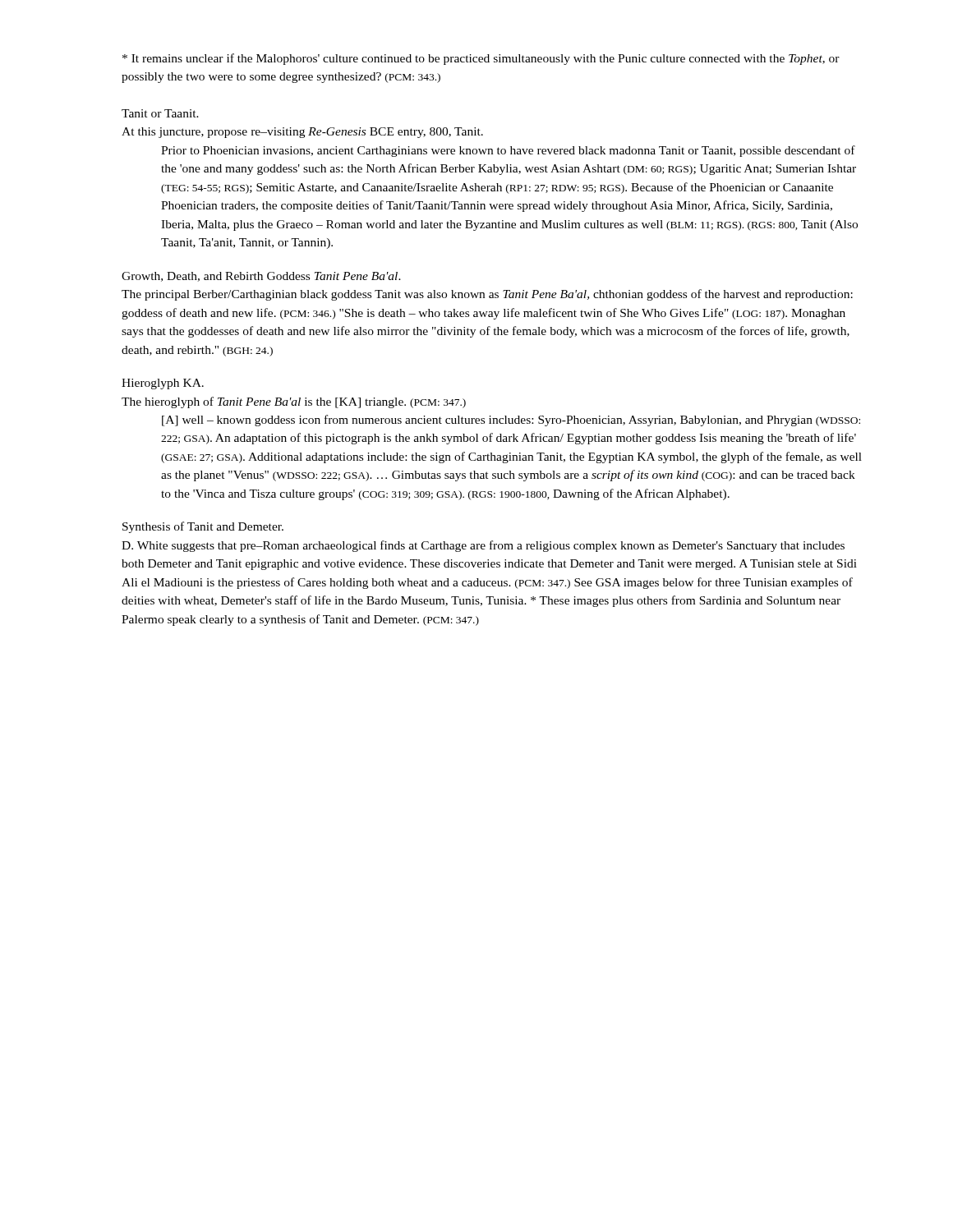
Task: Navigate to the text starting "It remains unclear if the Malophoros' culture continued"
Action: click(x=493, y=68)
